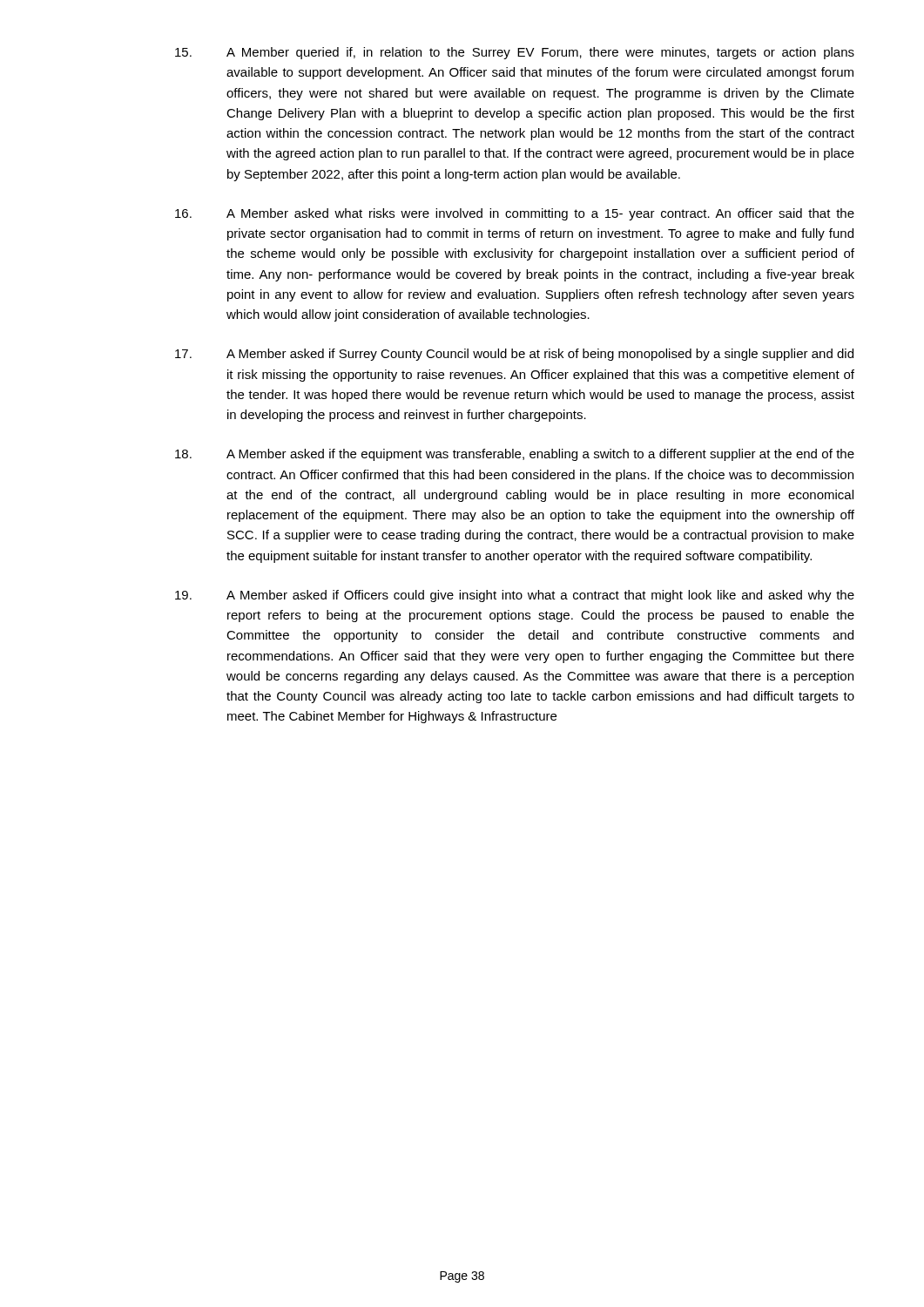Select the list item that reads "17. A Member asked if"
Image resolution: width=924 pixels, height=1307 pixels.
click(514, 384)
